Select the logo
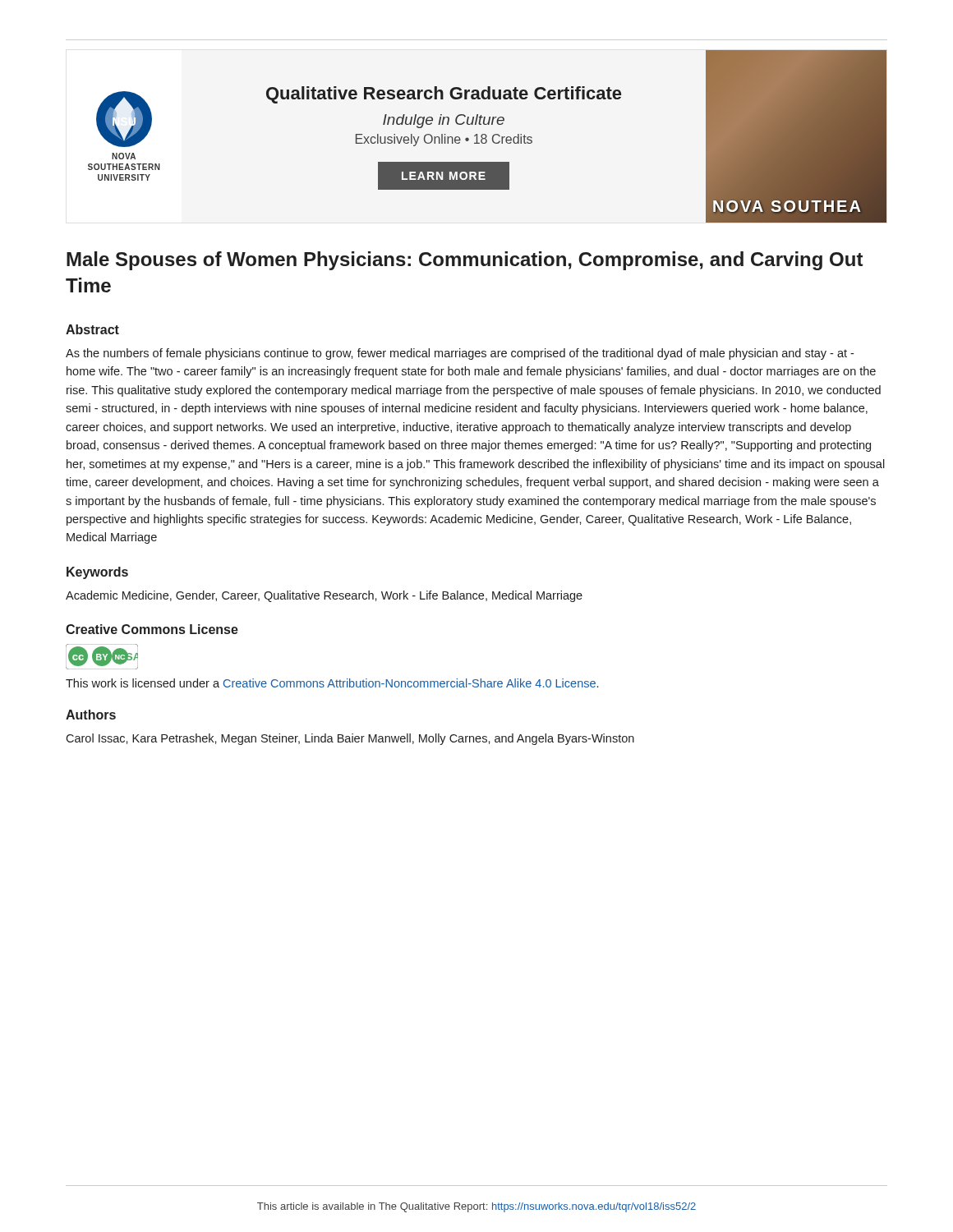 [x=102, y=657]
